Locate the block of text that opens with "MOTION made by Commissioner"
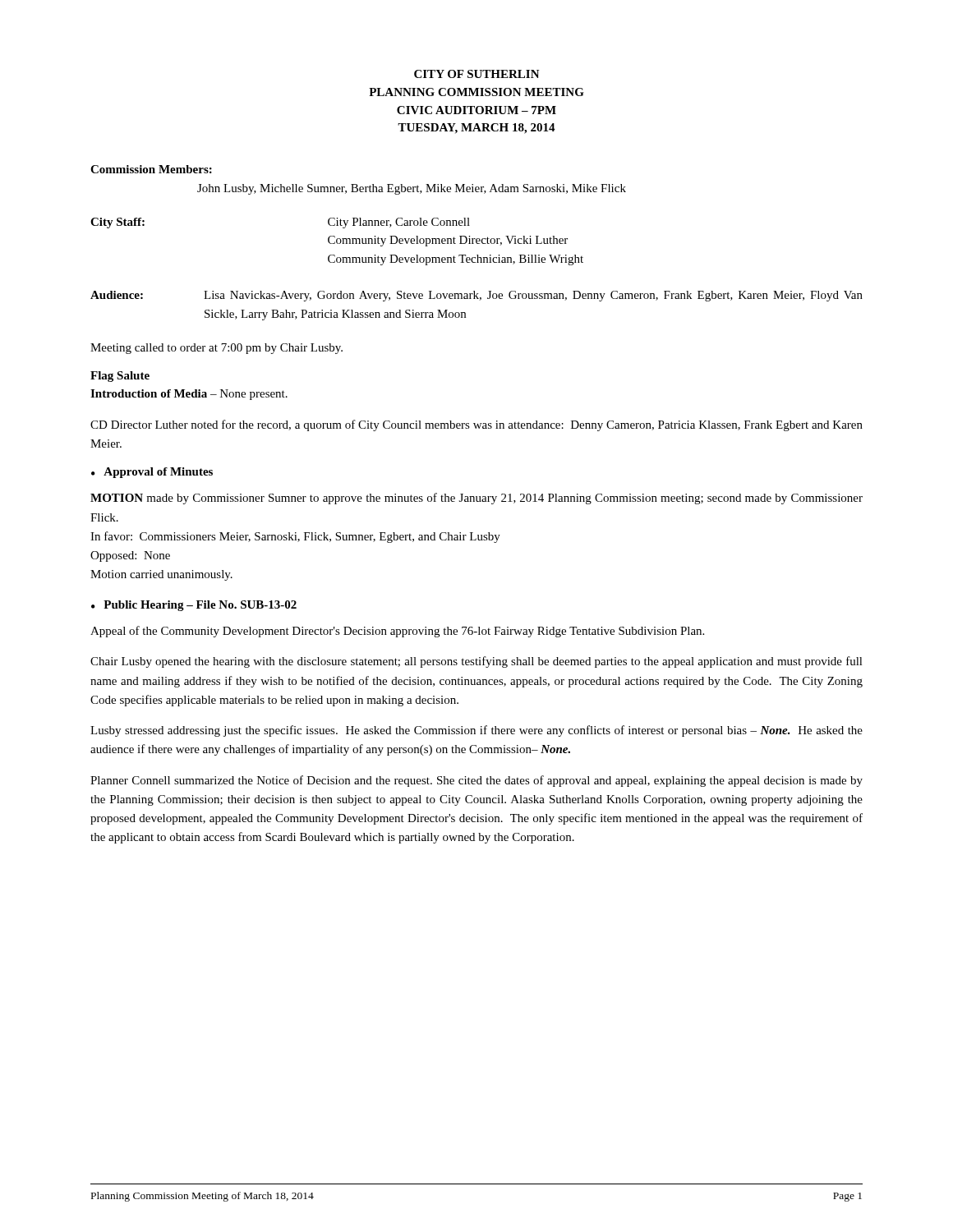Image resolution: width=953 pixels, height=1232 pixels. pos(476,536)
